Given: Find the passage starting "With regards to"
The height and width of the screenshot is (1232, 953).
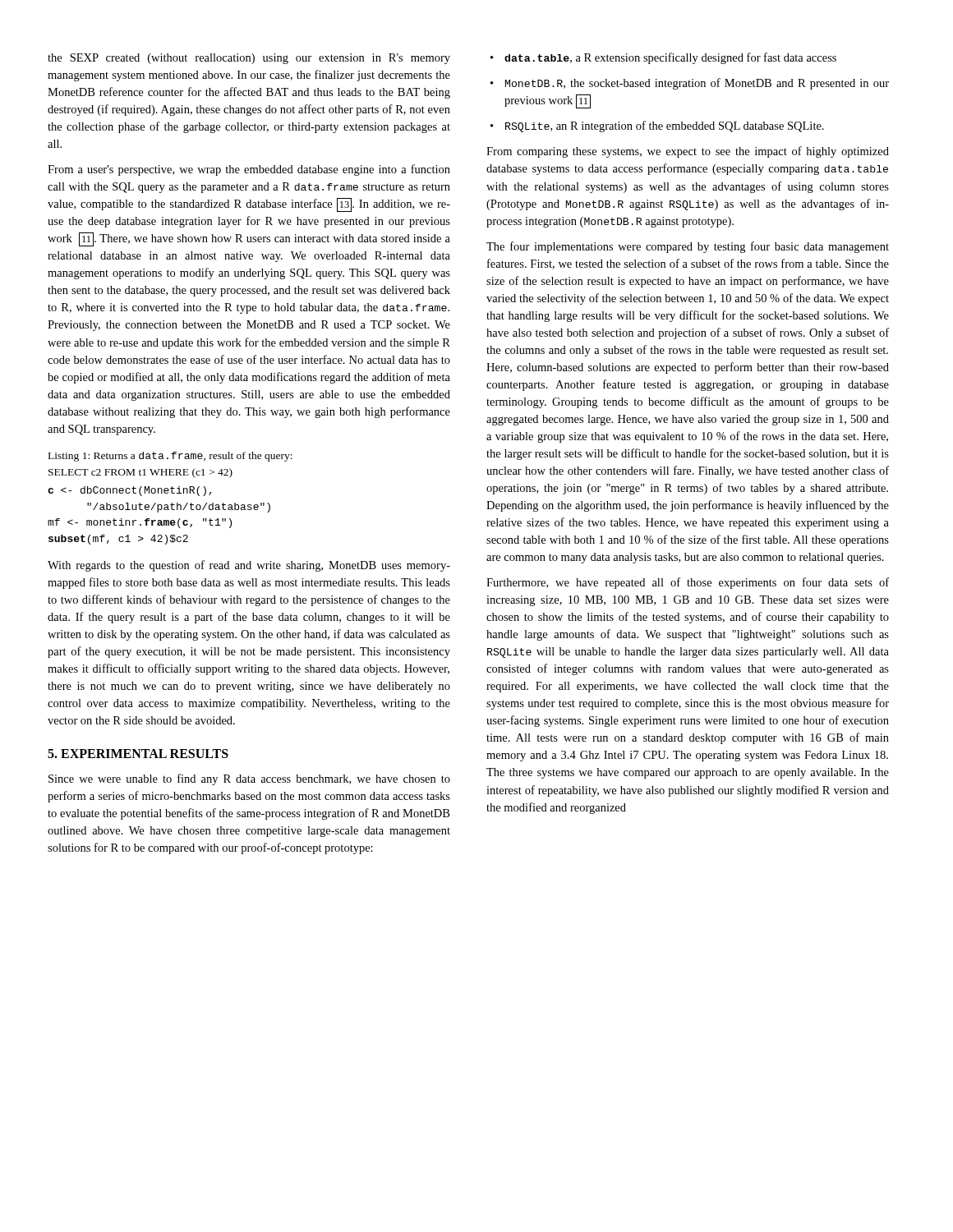Looking at the screenshot, I should tap(249, 643).
